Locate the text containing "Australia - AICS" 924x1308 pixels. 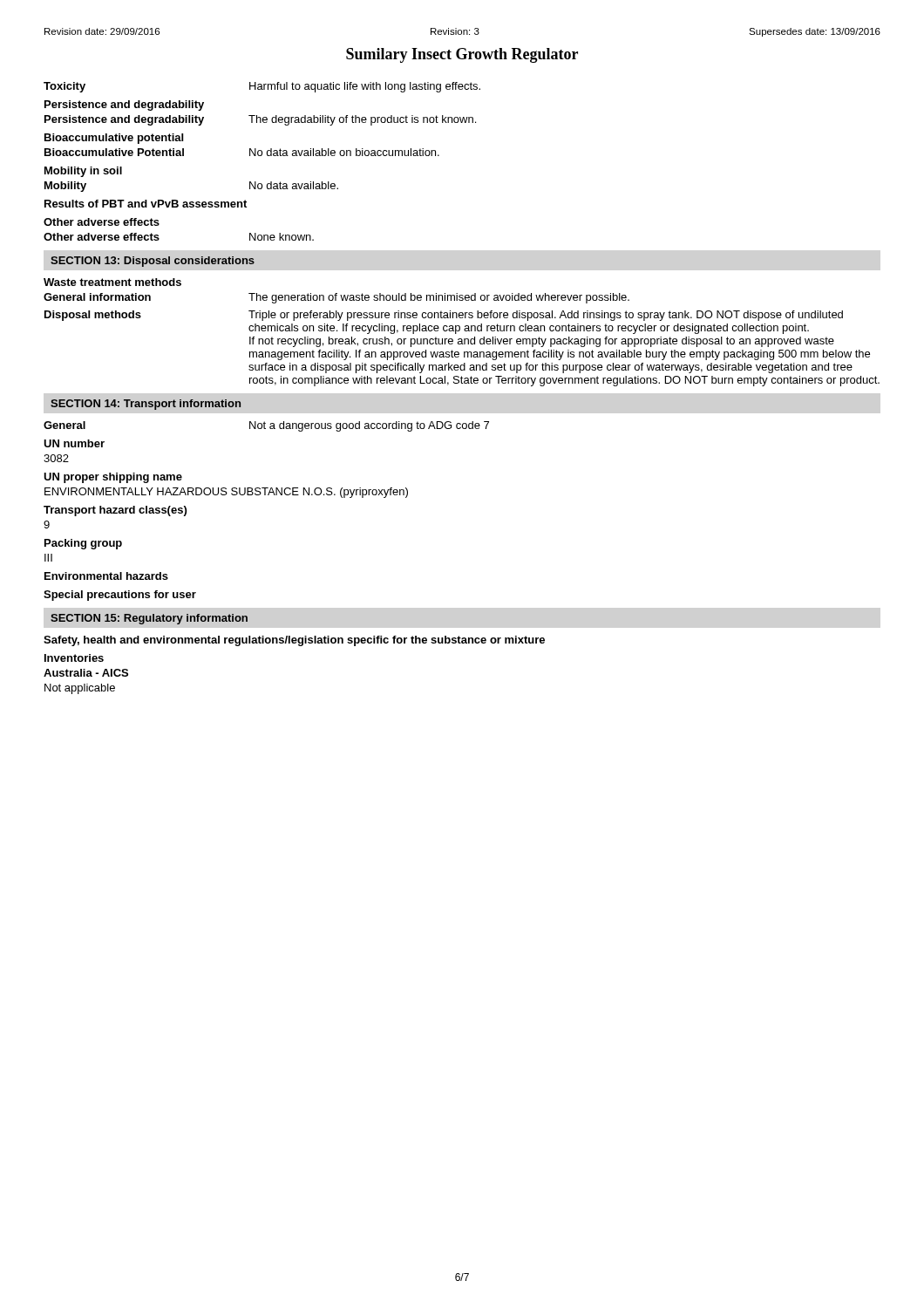[x=86, y=673]
